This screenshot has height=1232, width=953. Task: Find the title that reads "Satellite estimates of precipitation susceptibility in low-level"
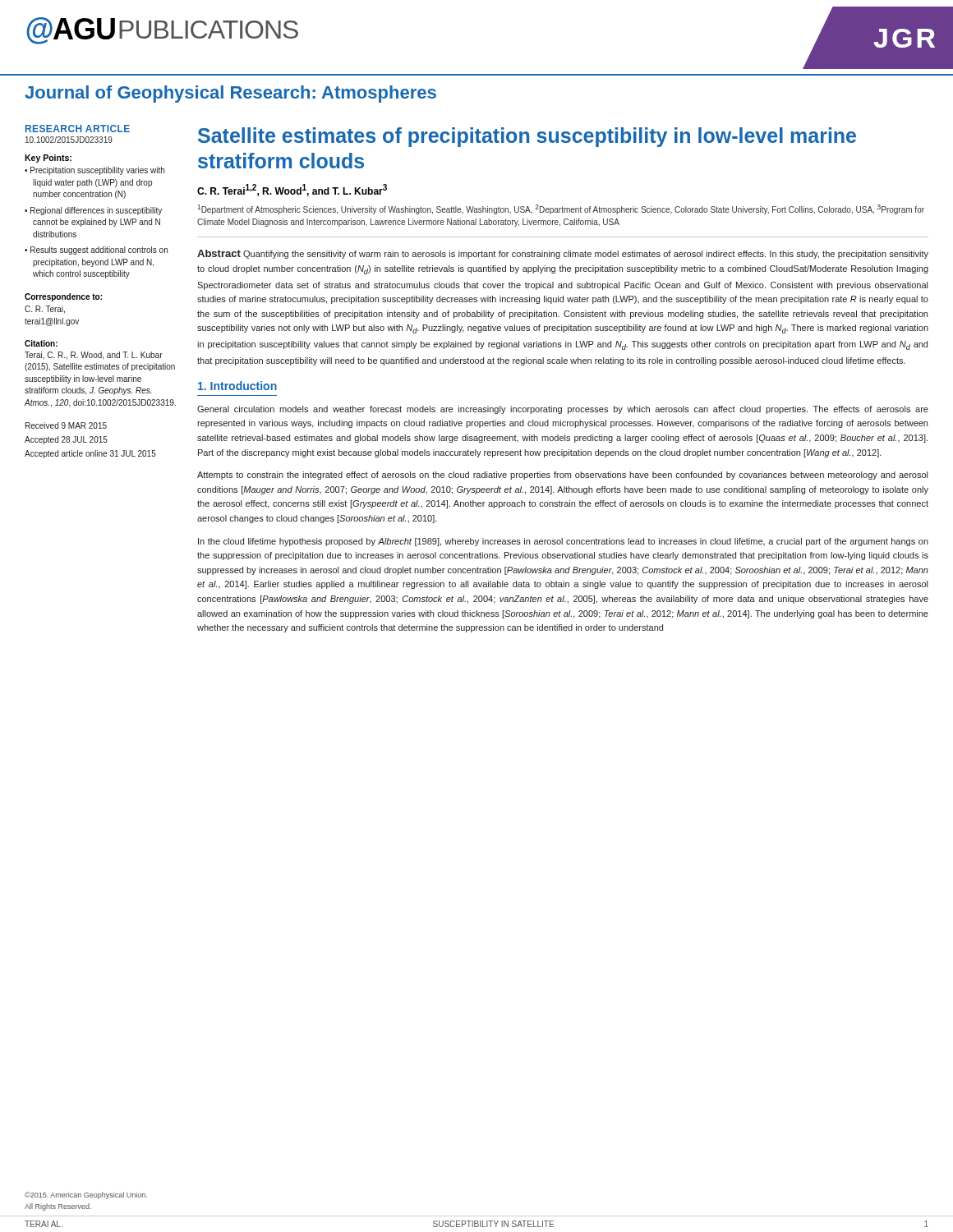pos(527,148)
